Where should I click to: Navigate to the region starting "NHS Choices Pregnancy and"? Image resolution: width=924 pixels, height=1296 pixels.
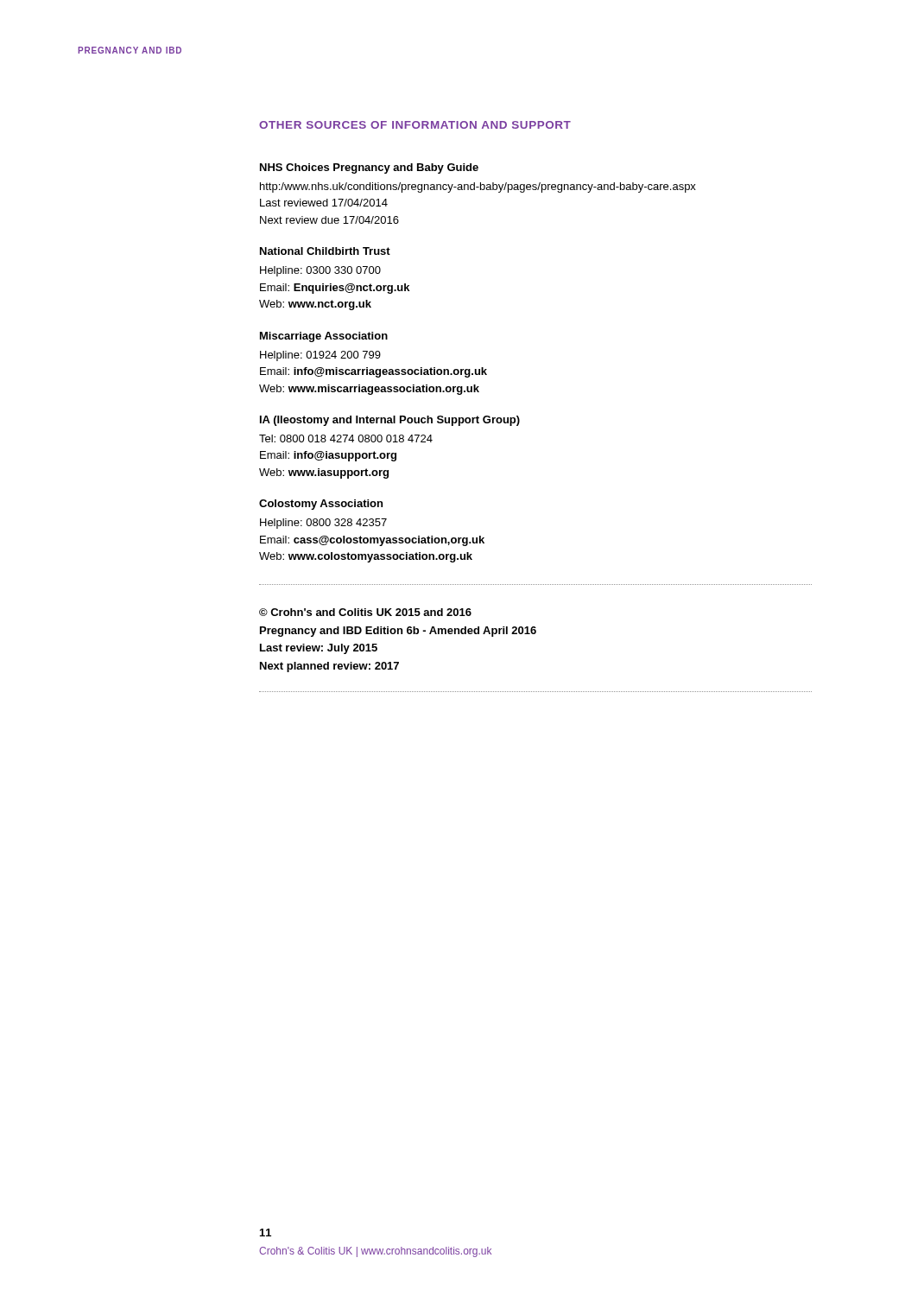(535, 194)
